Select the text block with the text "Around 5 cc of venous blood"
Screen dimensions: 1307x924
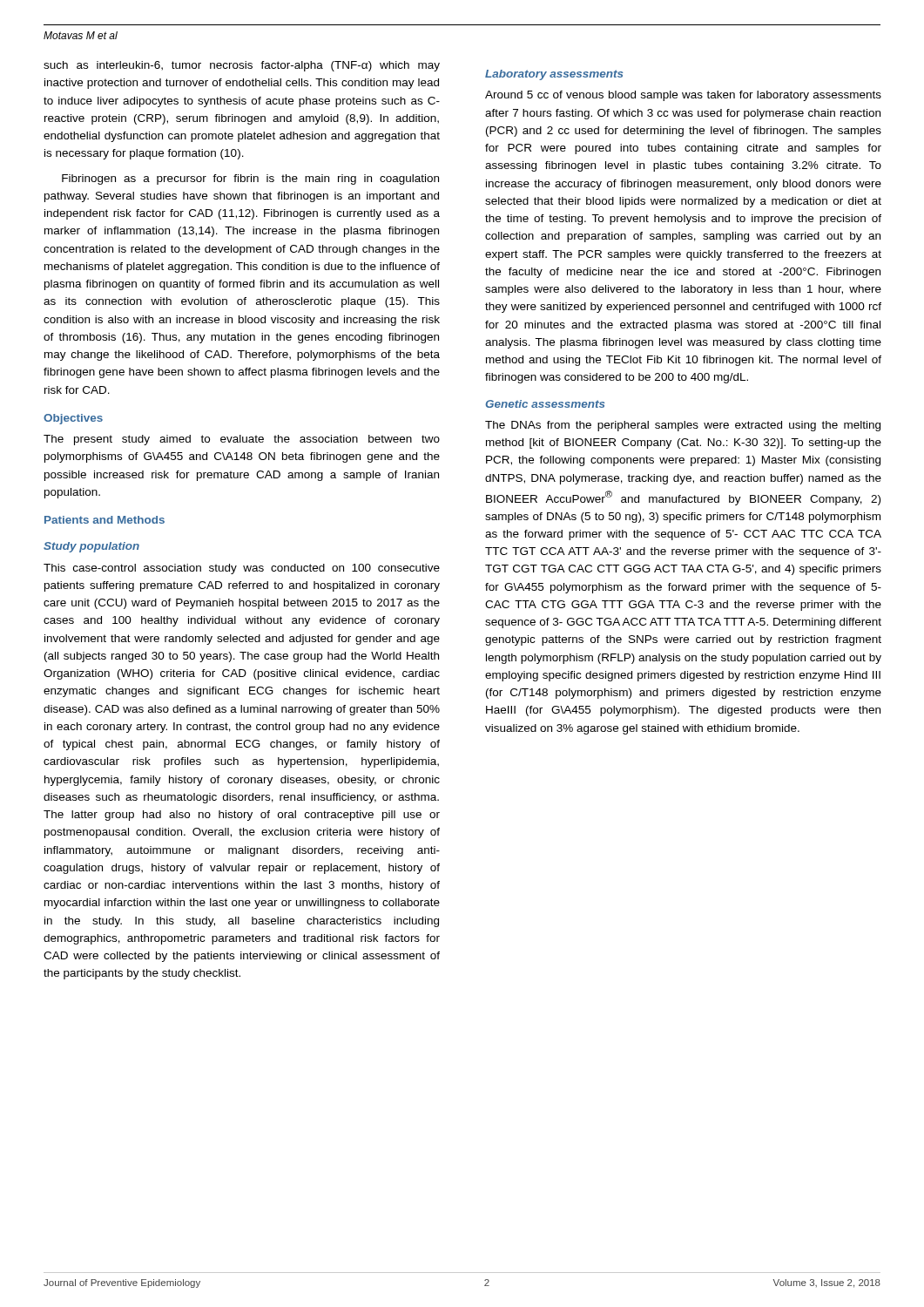[683, 237]
